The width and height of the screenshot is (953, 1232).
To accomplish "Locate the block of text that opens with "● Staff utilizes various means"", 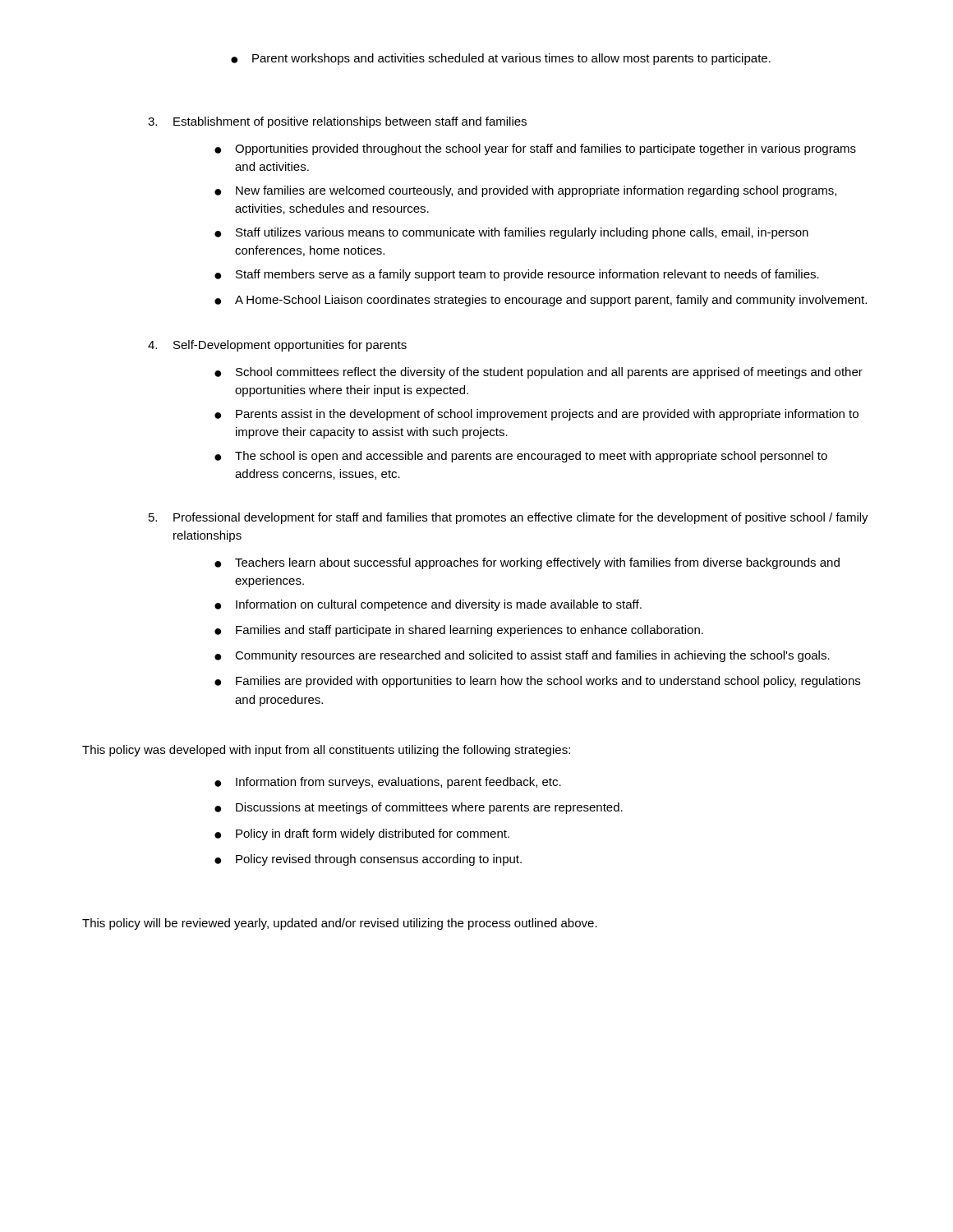I will [542, 242].
